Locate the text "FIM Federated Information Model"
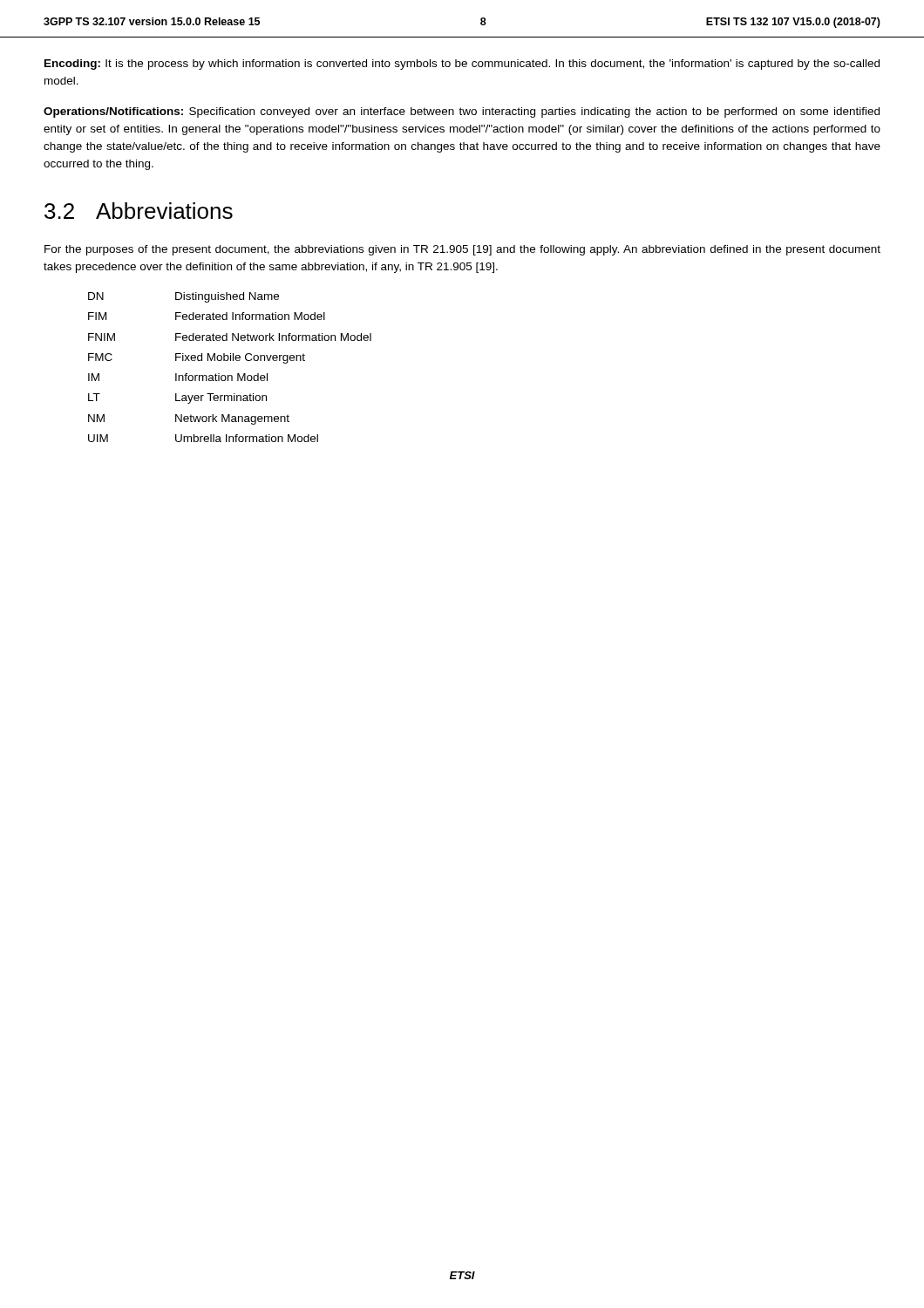 207,316
